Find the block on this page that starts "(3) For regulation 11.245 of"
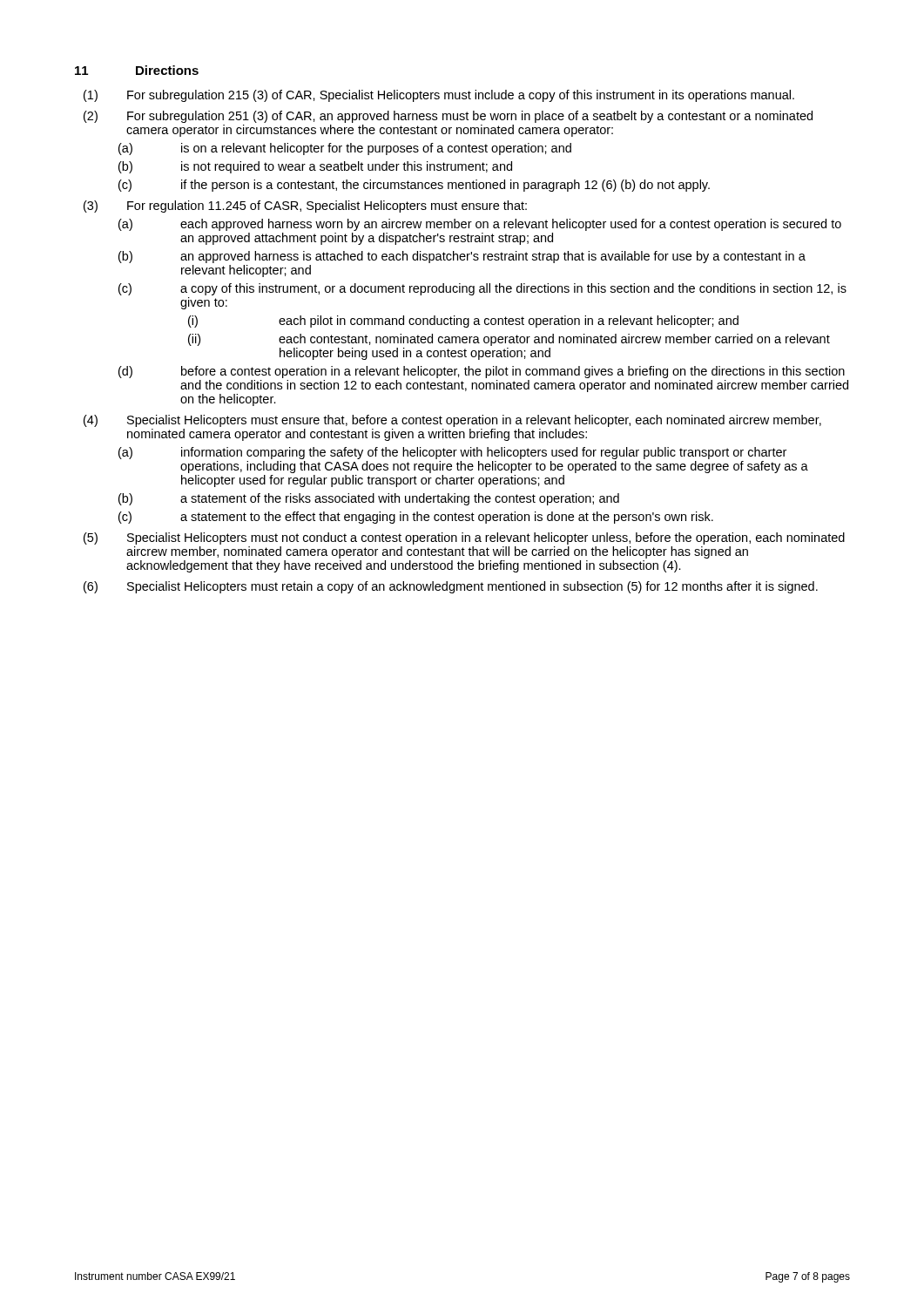The image size is (924, 1307). pyautogui.click(x=462, y=206)
